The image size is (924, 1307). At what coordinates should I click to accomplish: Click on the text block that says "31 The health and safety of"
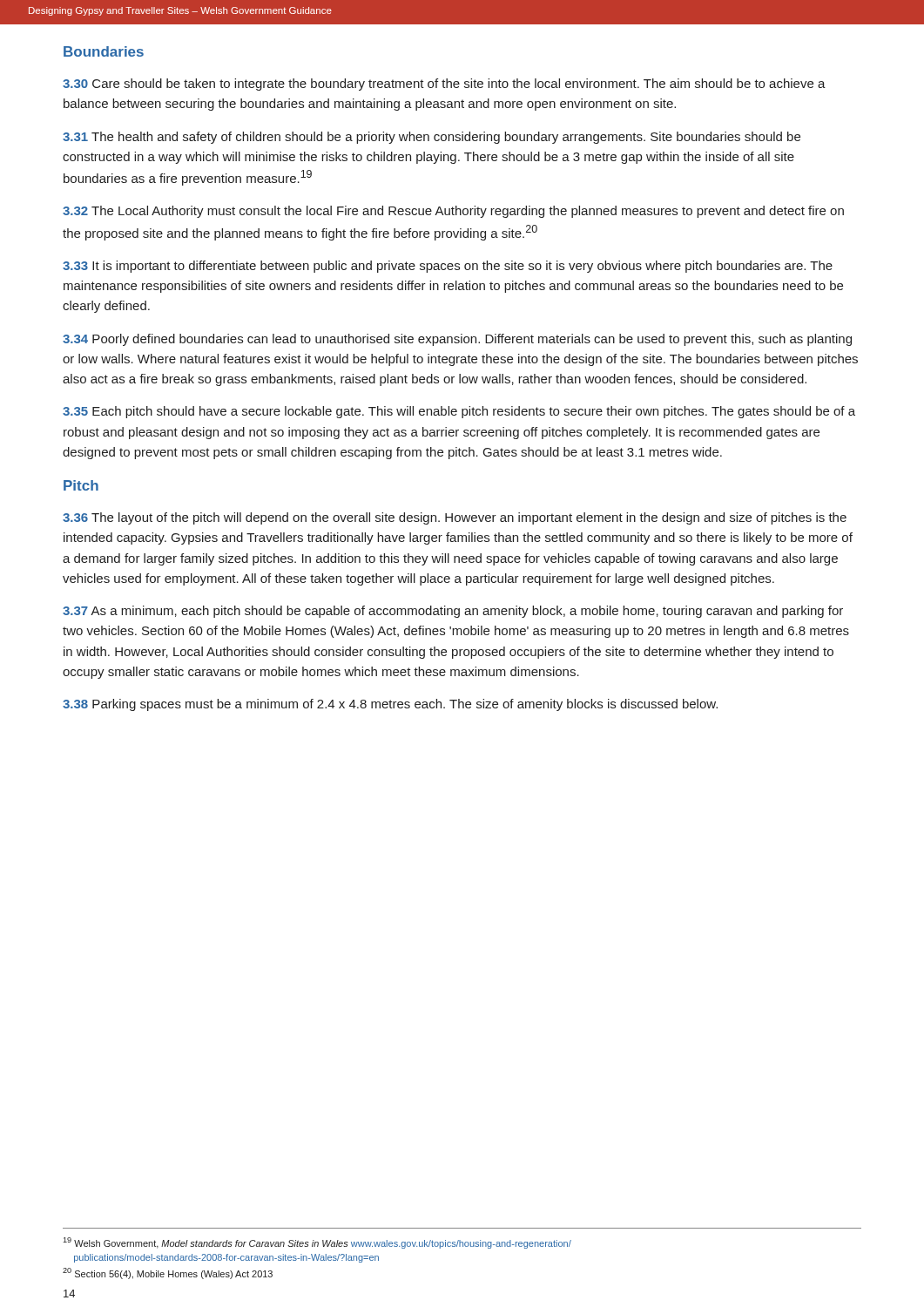(x=432, y=157)
